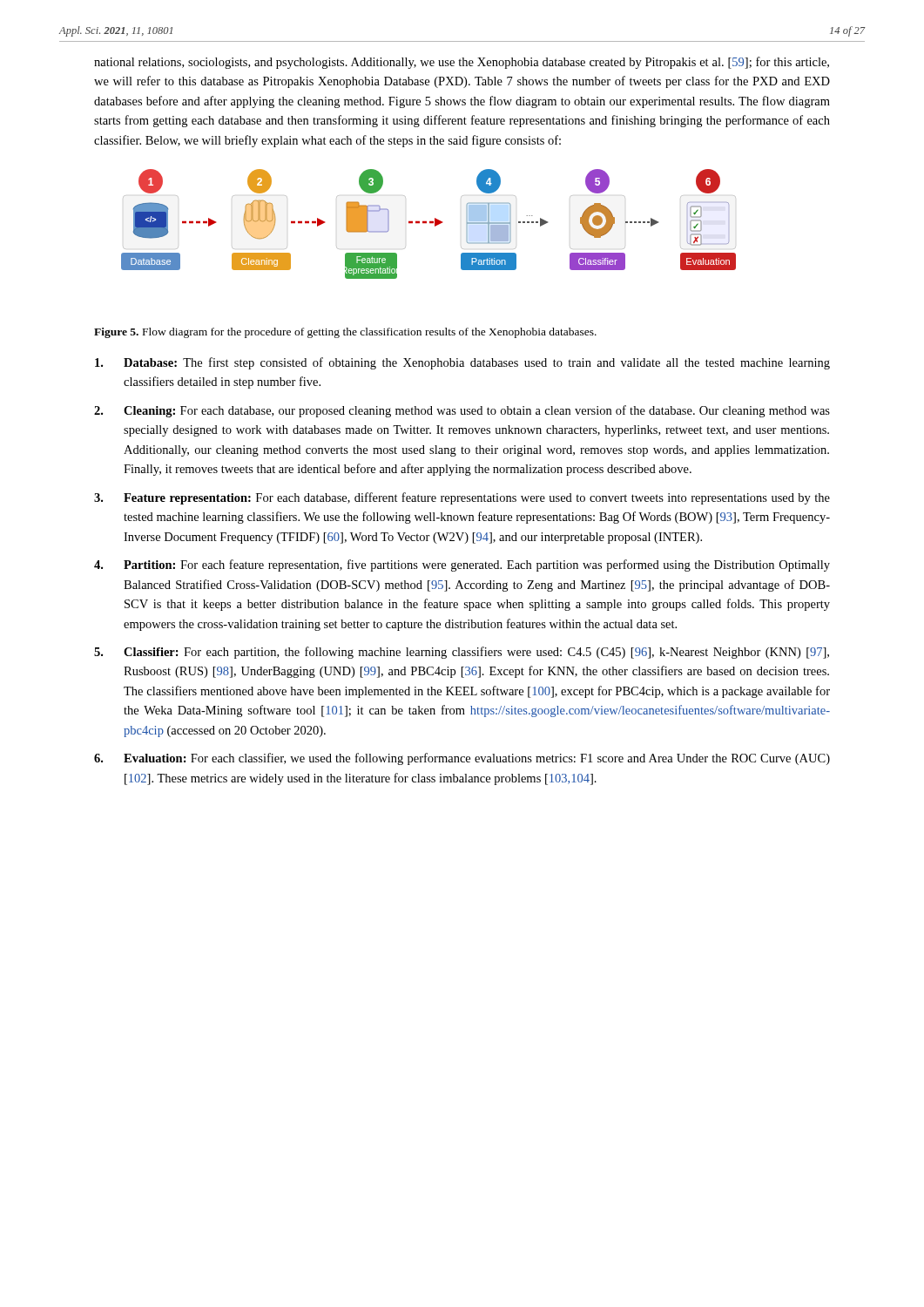Locate the list item with the text "3. Feature representation: For each database, different feature"
The image size is (924, 1307).
462,517
